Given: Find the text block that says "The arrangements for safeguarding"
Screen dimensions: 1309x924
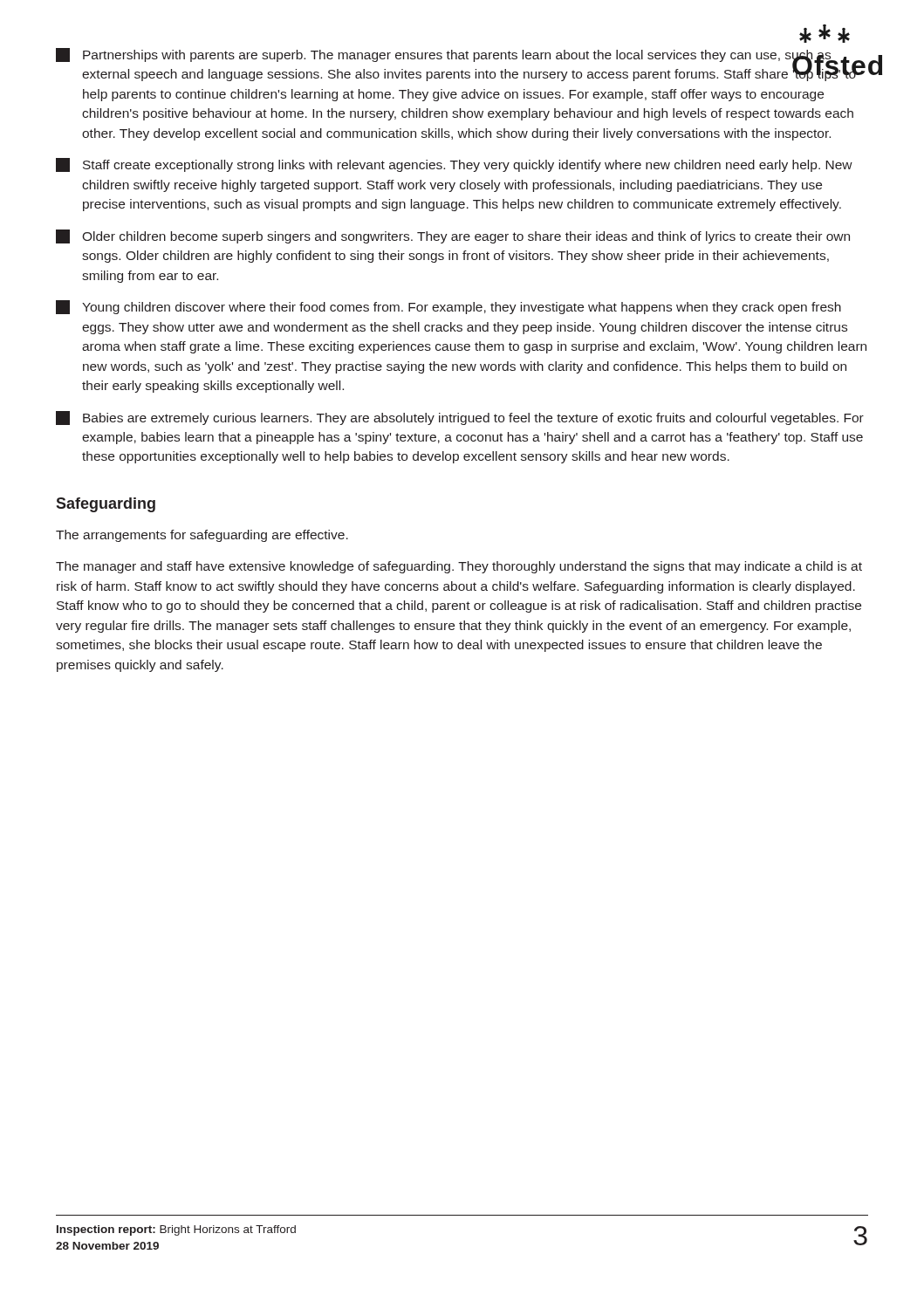Looking at the screenshot, I should [202, 534].
